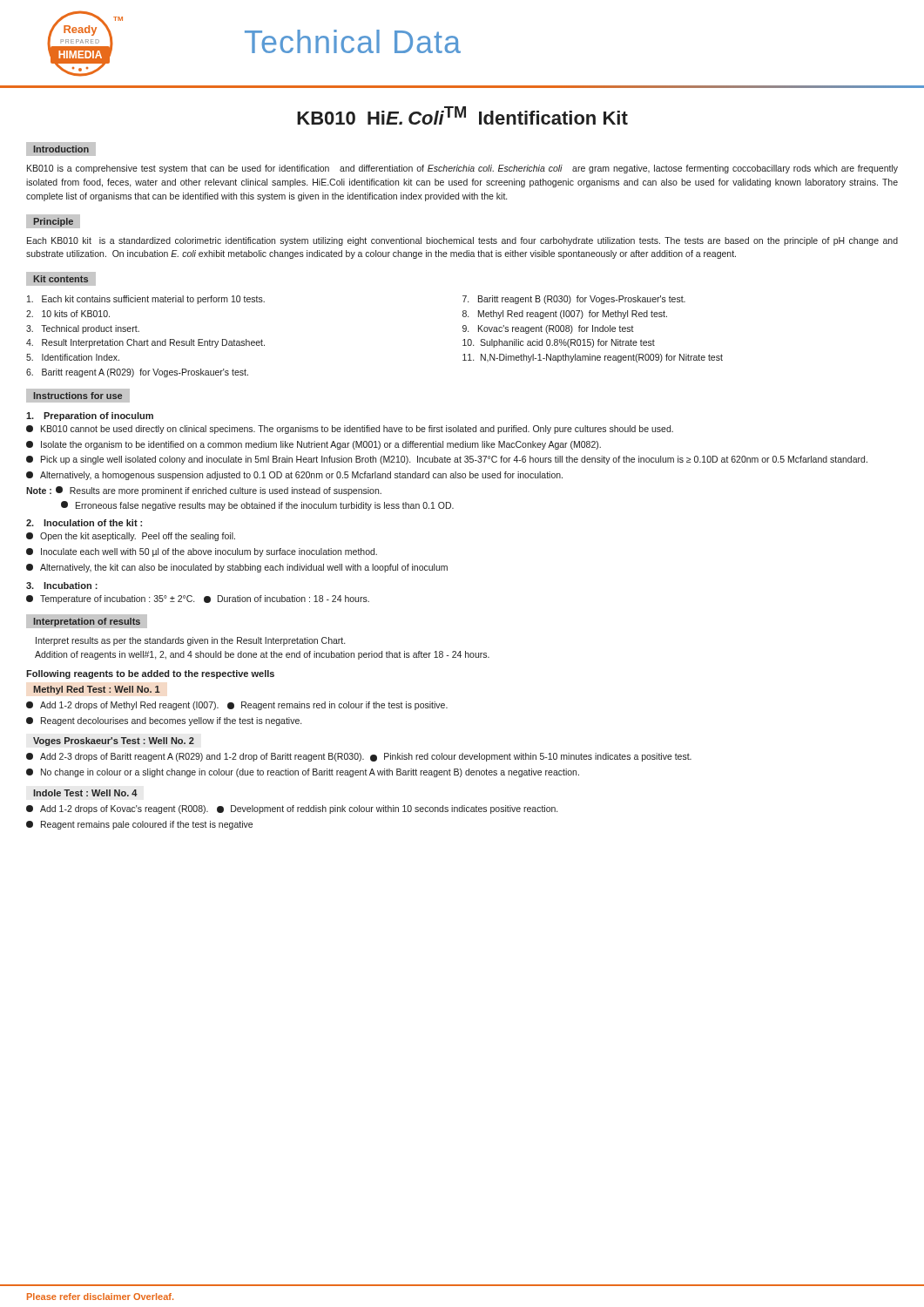Point to the region starting "Interpretation of results"
924x1307 pixels.
coord(87,622)
